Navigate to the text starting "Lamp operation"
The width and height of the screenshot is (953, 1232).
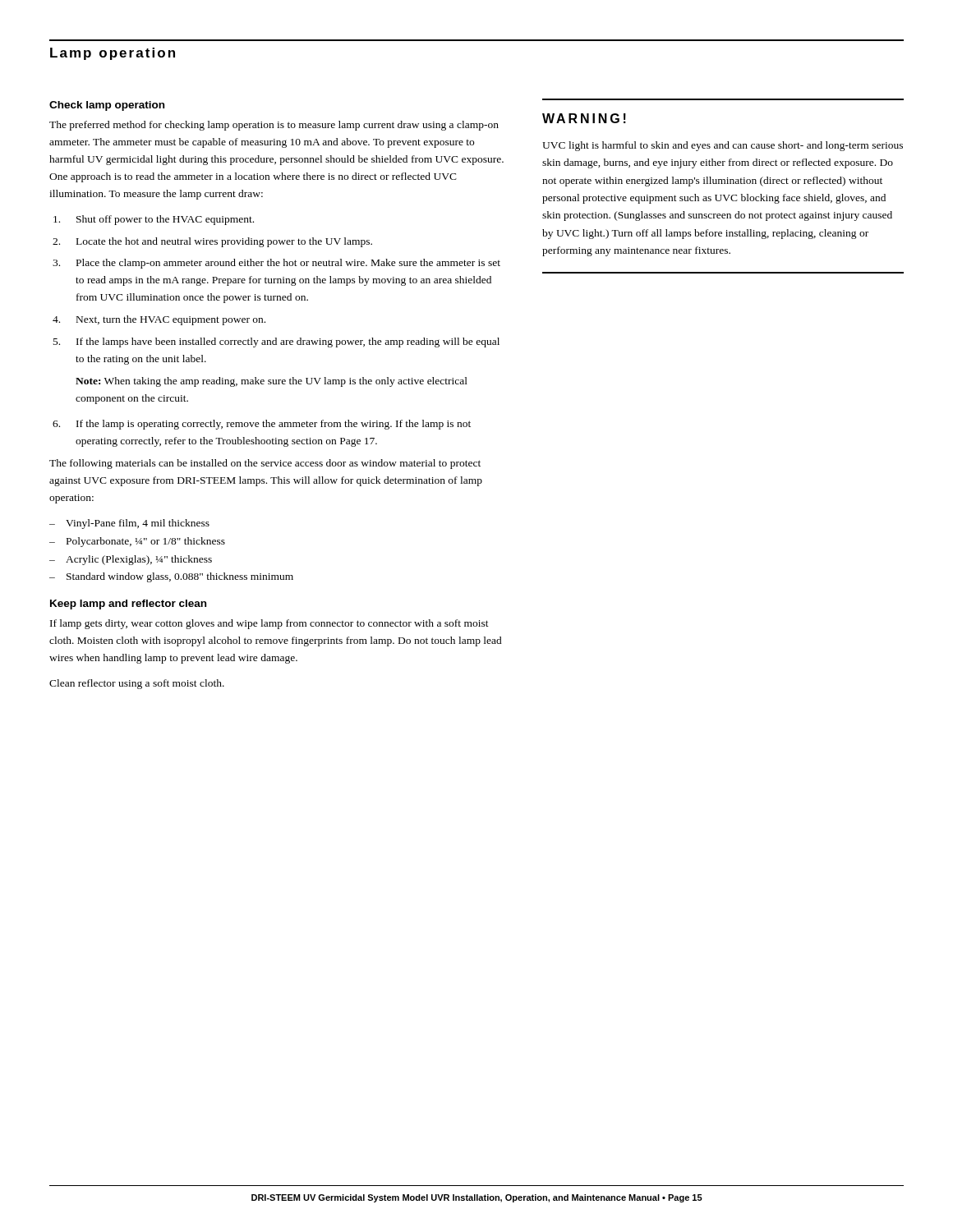pos(113,53)
